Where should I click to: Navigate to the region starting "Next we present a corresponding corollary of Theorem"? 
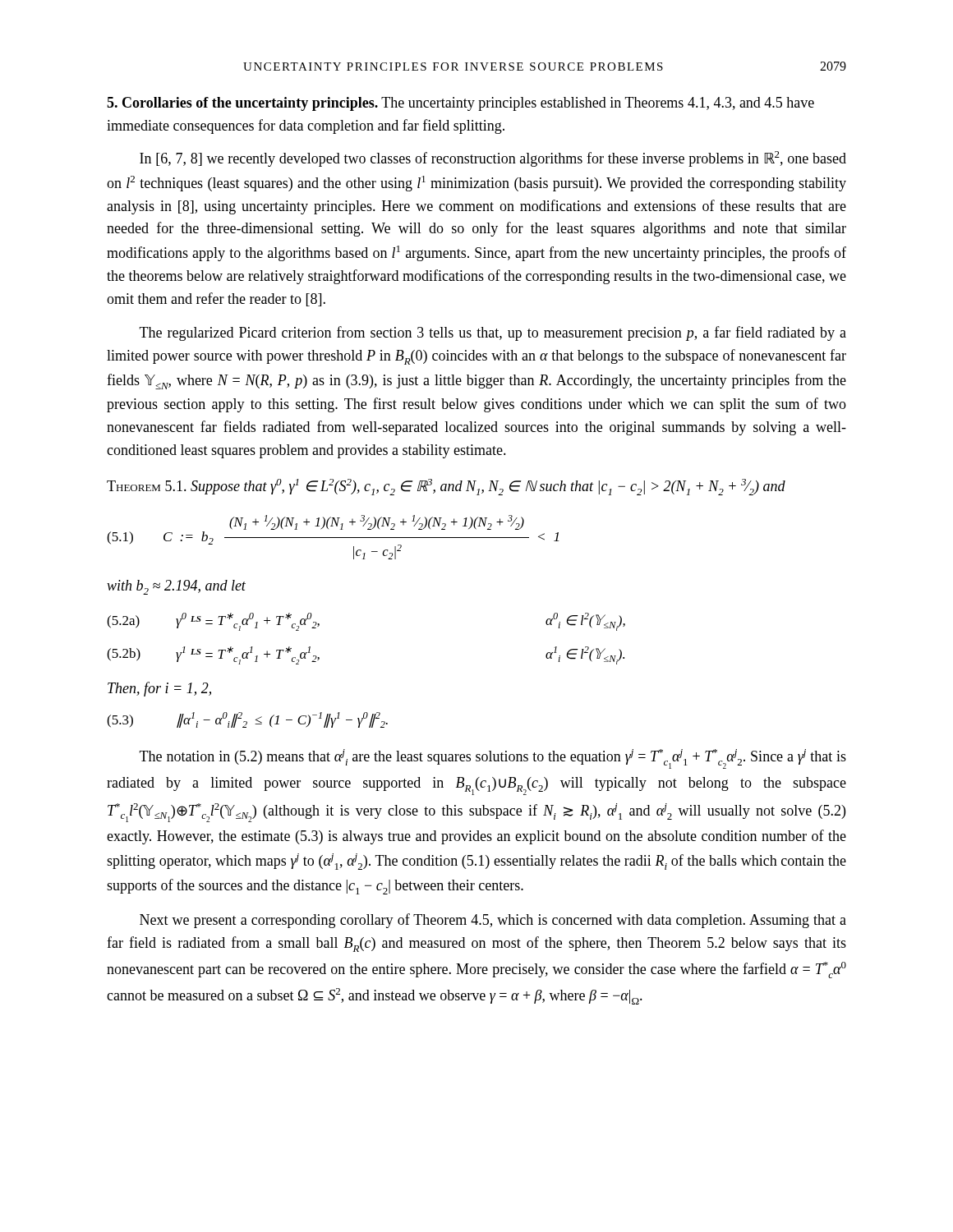(476, 959)
